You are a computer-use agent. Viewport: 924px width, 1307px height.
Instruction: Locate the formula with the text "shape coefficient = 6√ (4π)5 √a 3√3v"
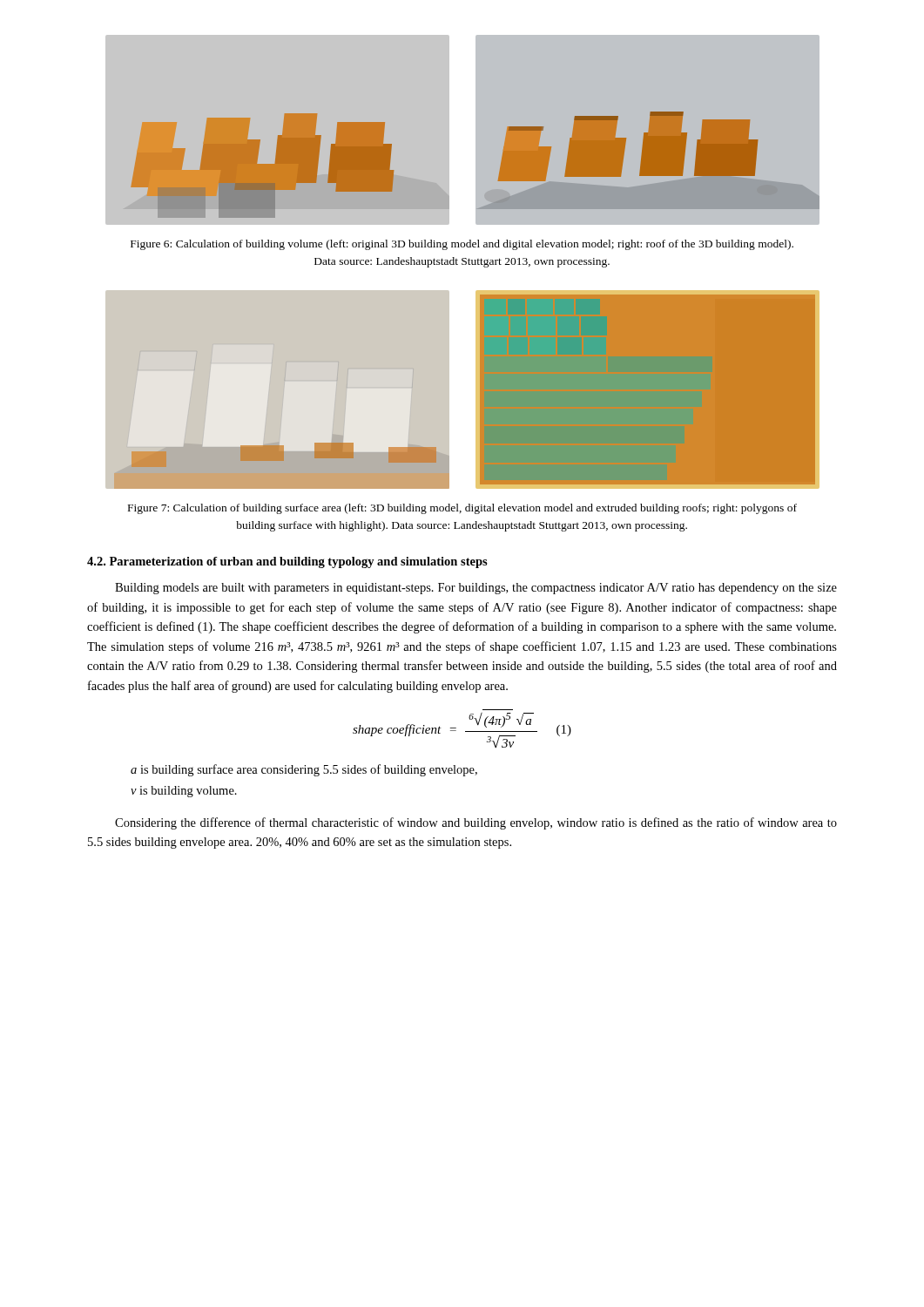click(x=462, y=731)
